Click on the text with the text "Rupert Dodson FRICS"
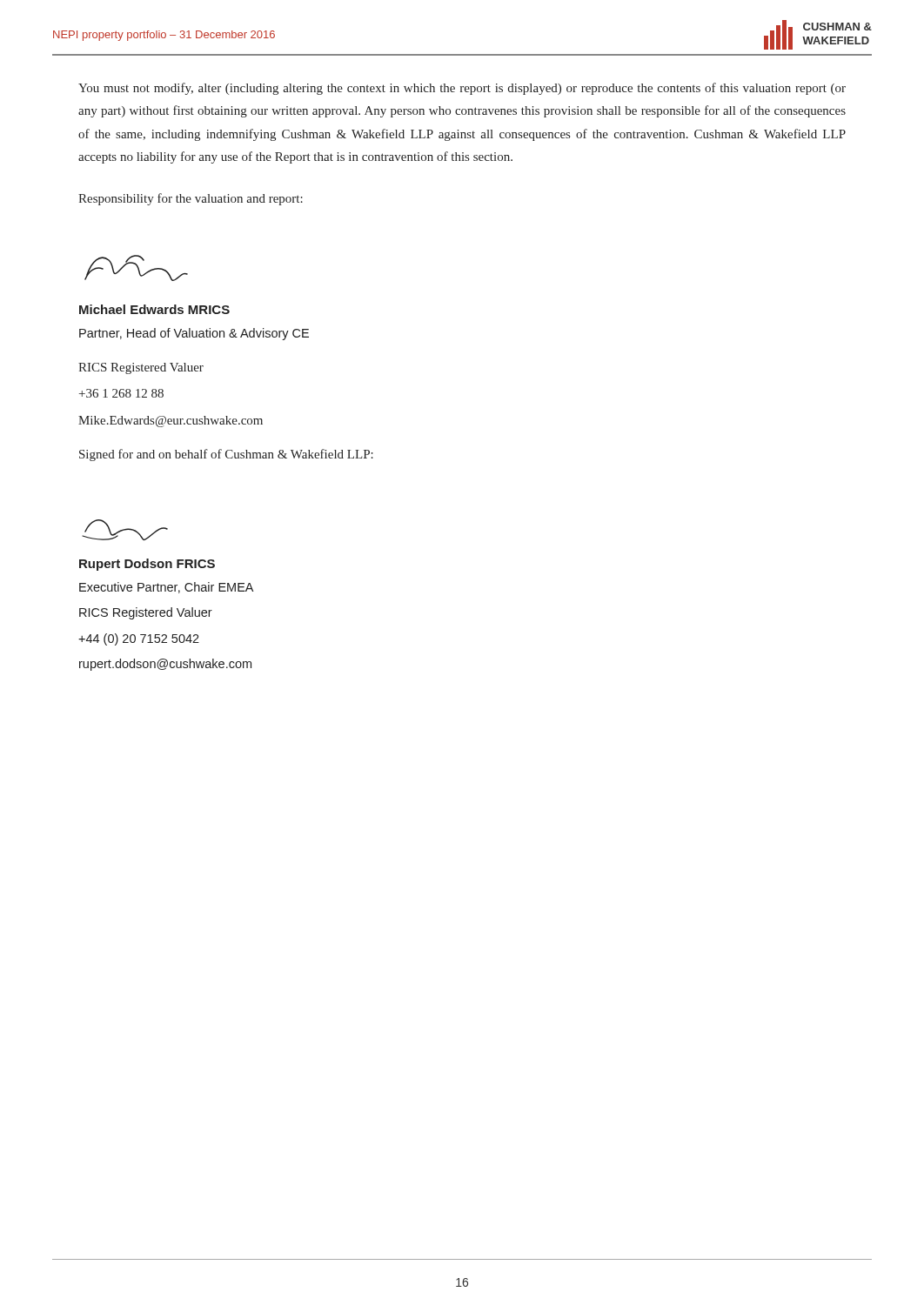 147,563
